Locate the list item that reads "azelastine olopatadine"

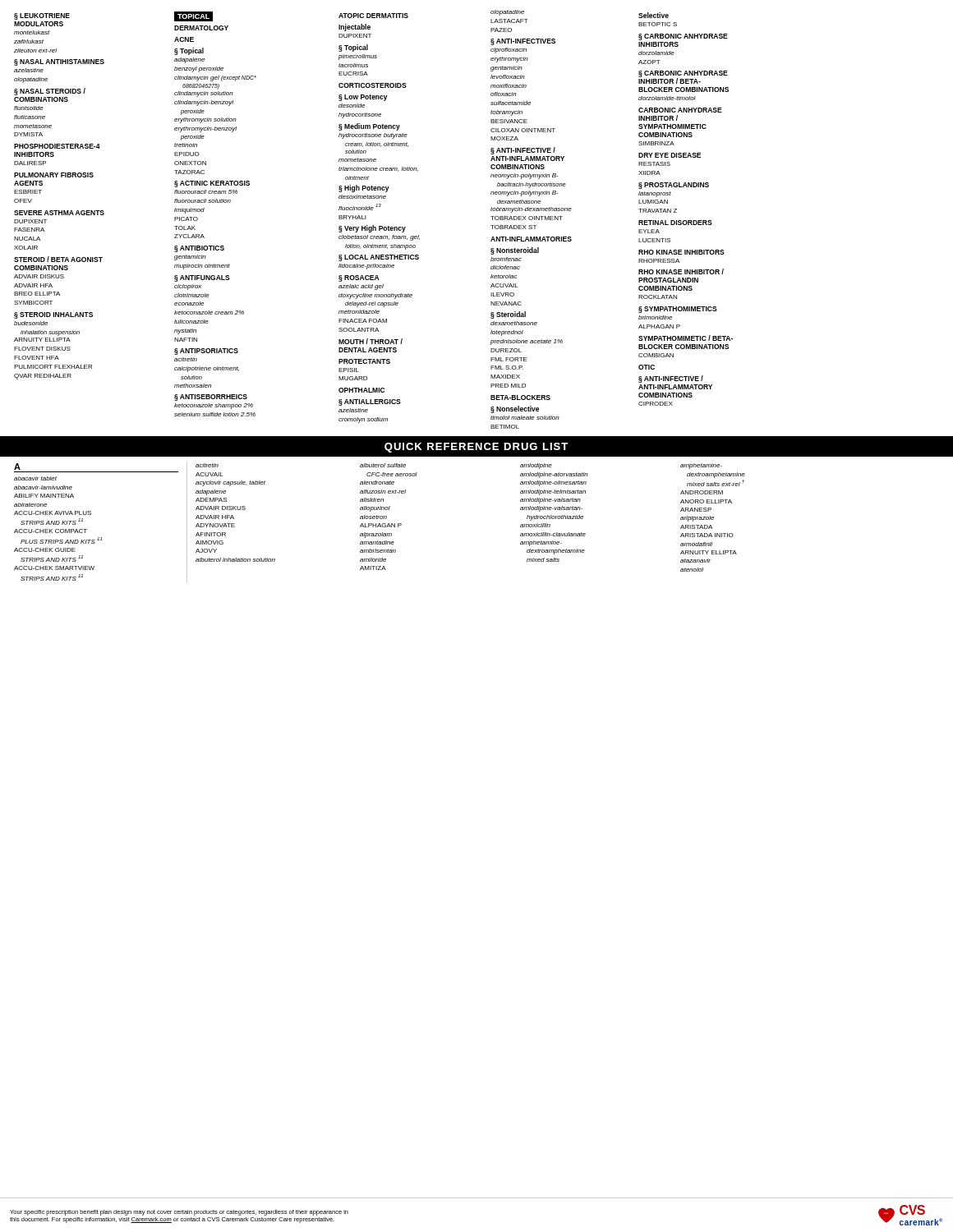tap(29, 70)
